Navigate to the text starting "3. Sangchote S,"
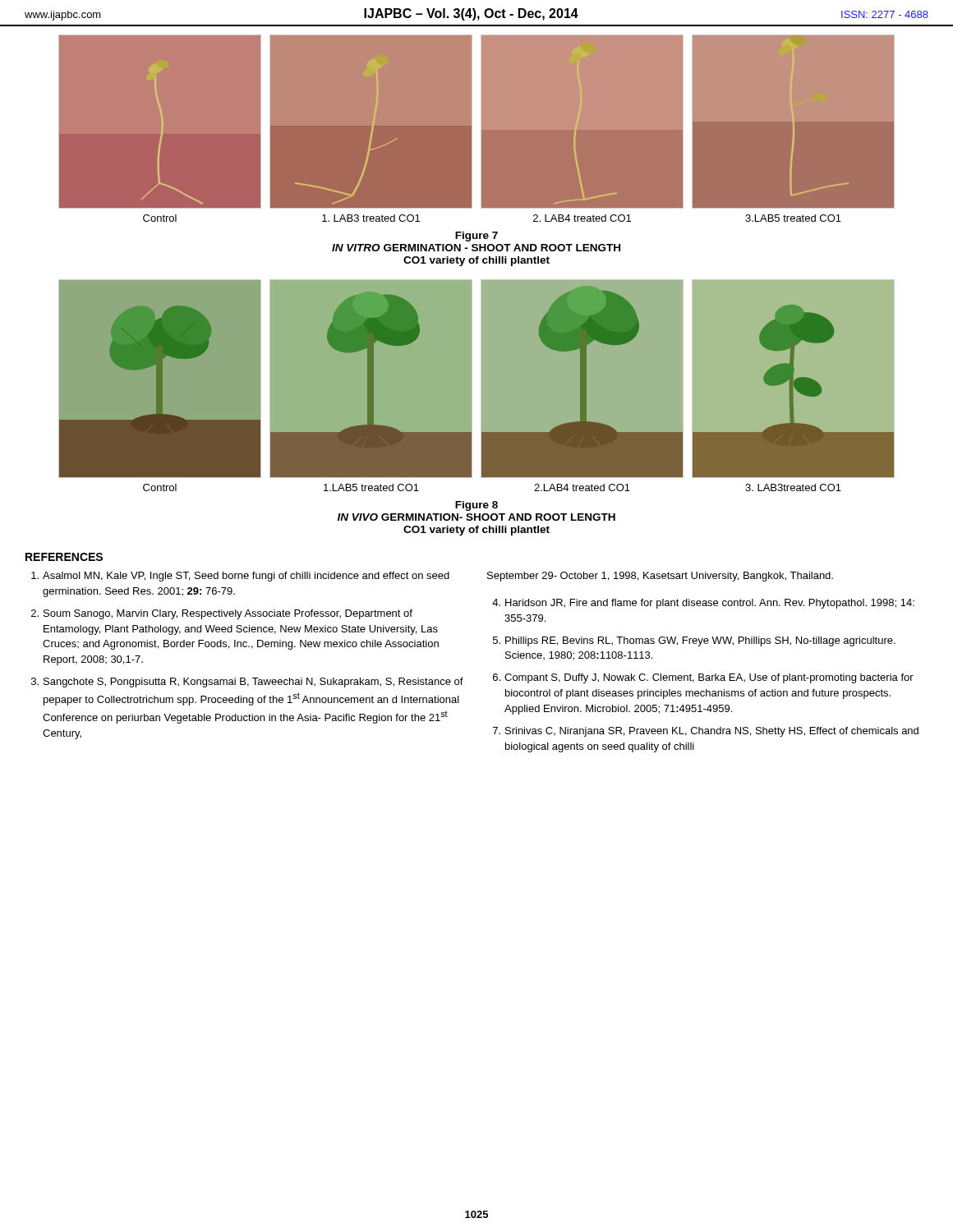The image size is (953, 1232). click(246, 708)
